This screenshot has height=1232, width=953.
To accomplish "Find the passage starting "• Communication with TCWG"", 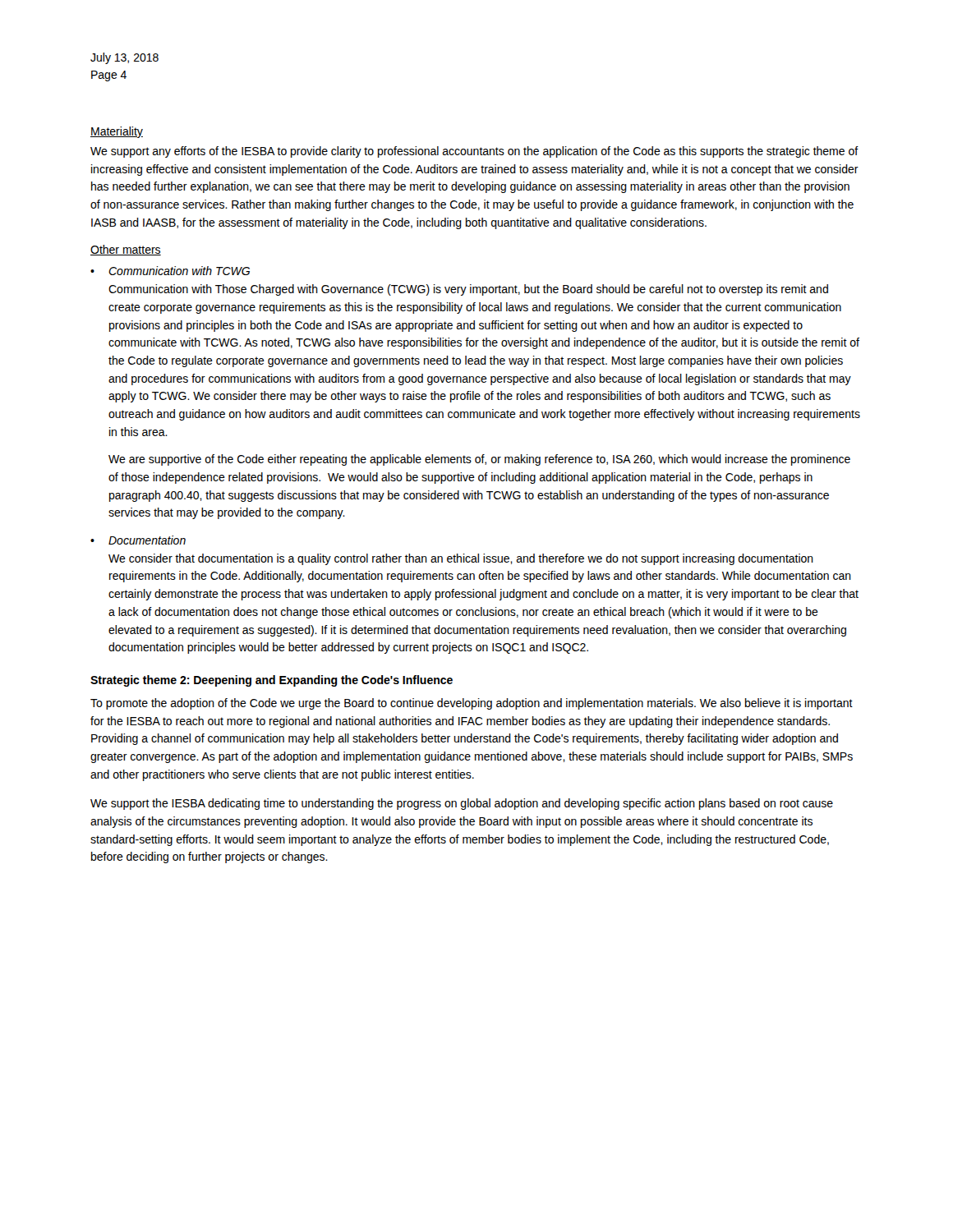I will pos(476,393).
